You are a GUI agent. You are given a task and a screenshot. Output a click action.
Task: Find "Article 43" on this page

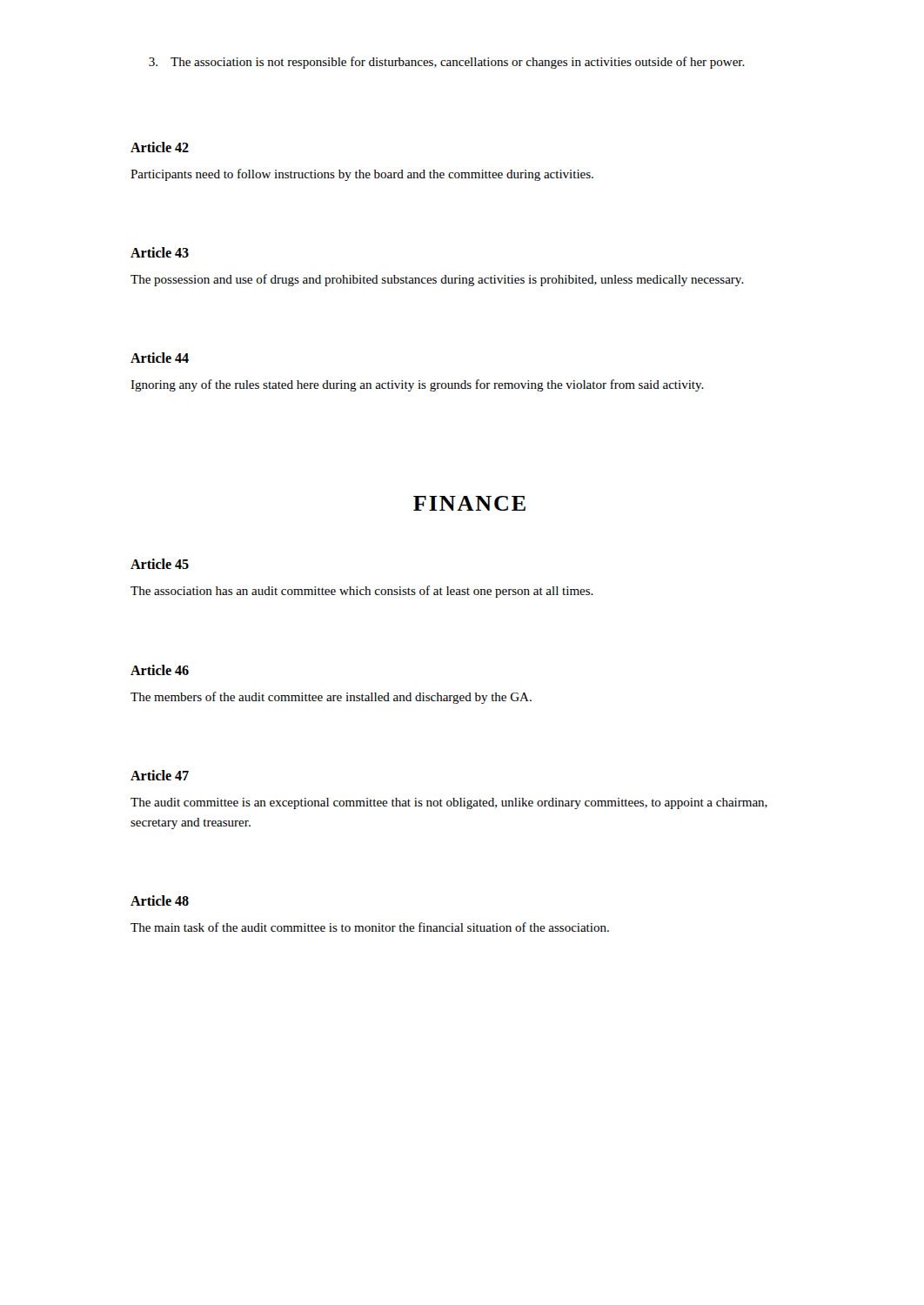pos(160,253)
